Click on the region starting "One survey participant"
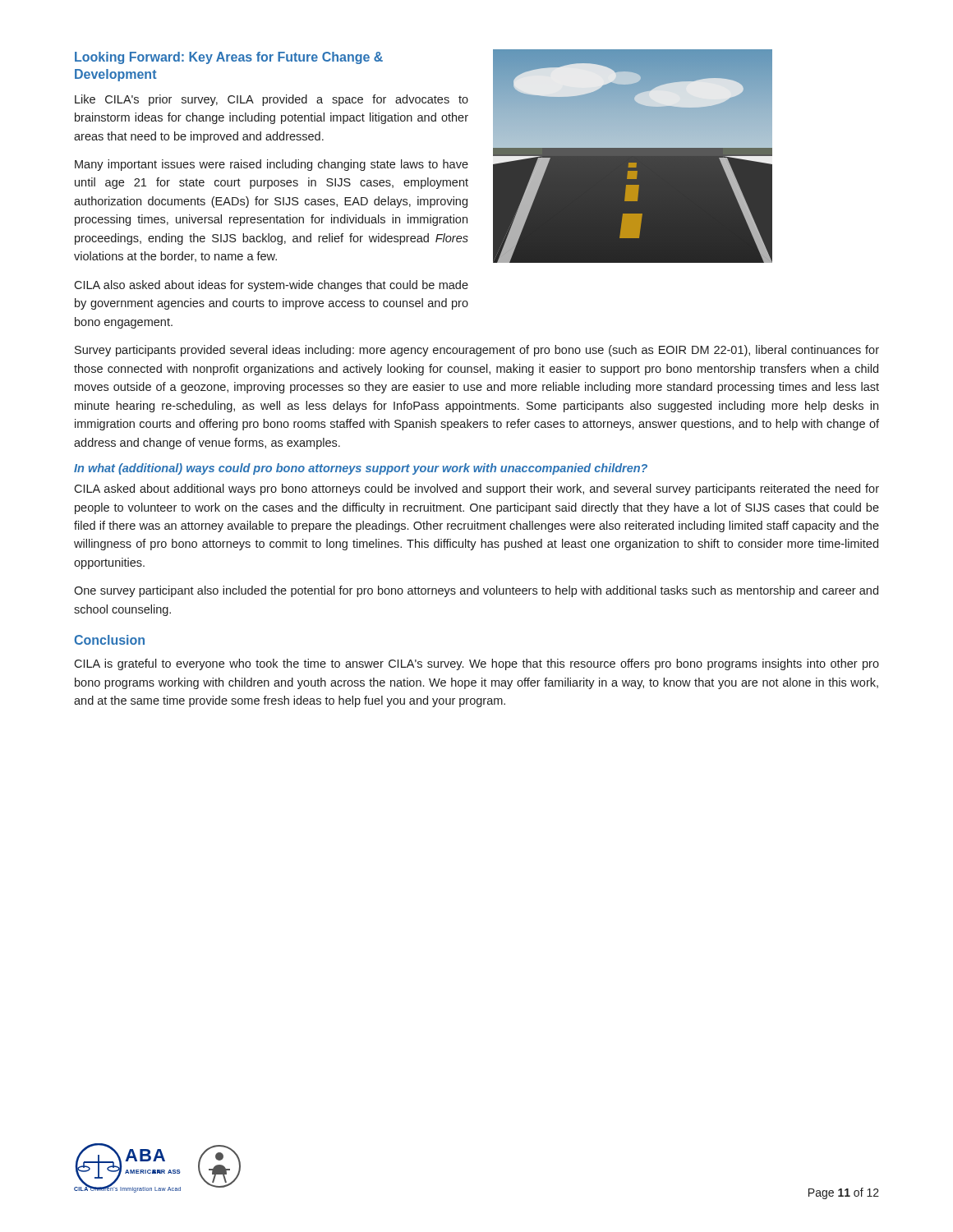 (476, 600)
